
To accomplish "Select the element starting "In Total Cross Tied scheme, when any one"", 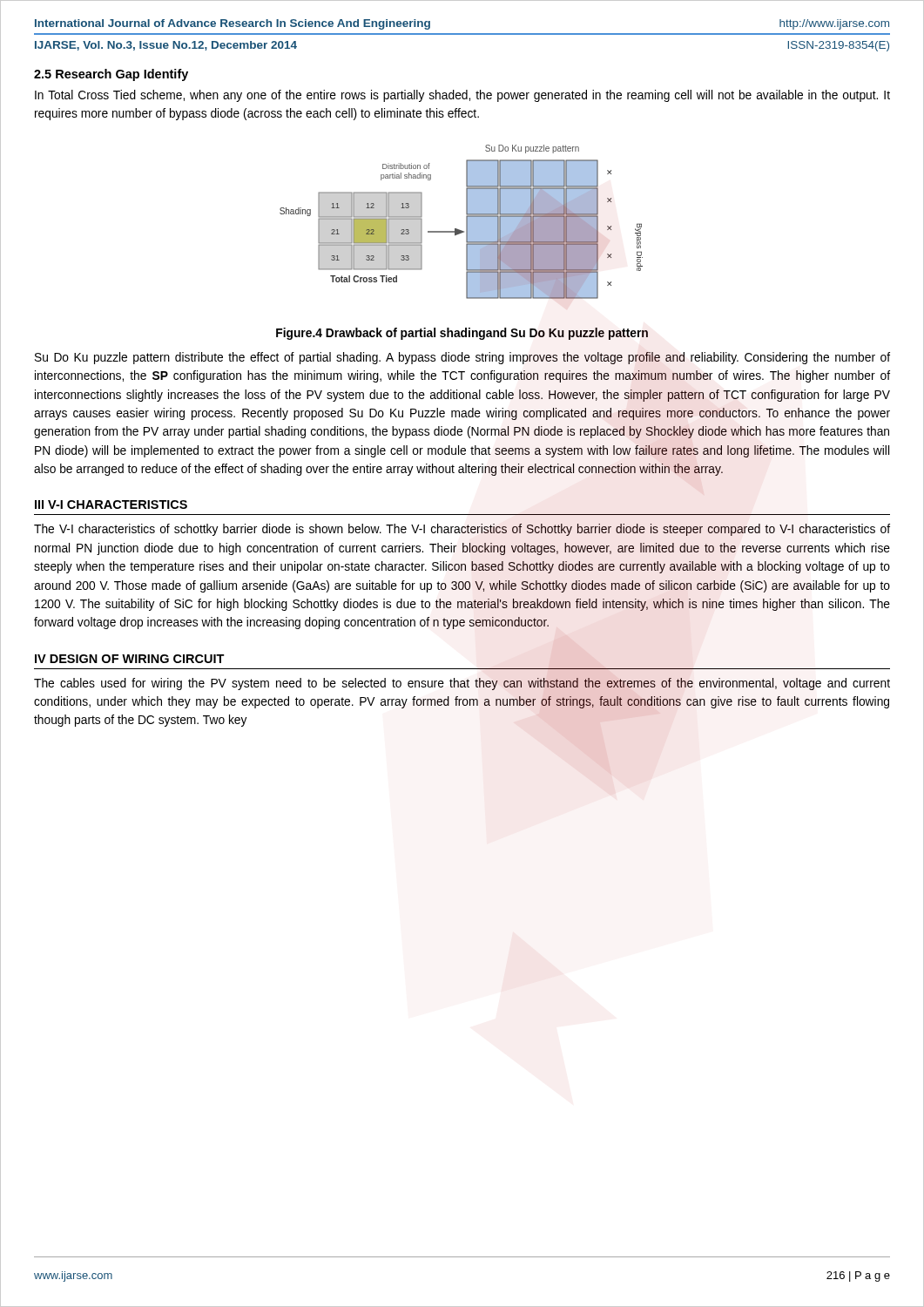I will click(462, 105).
